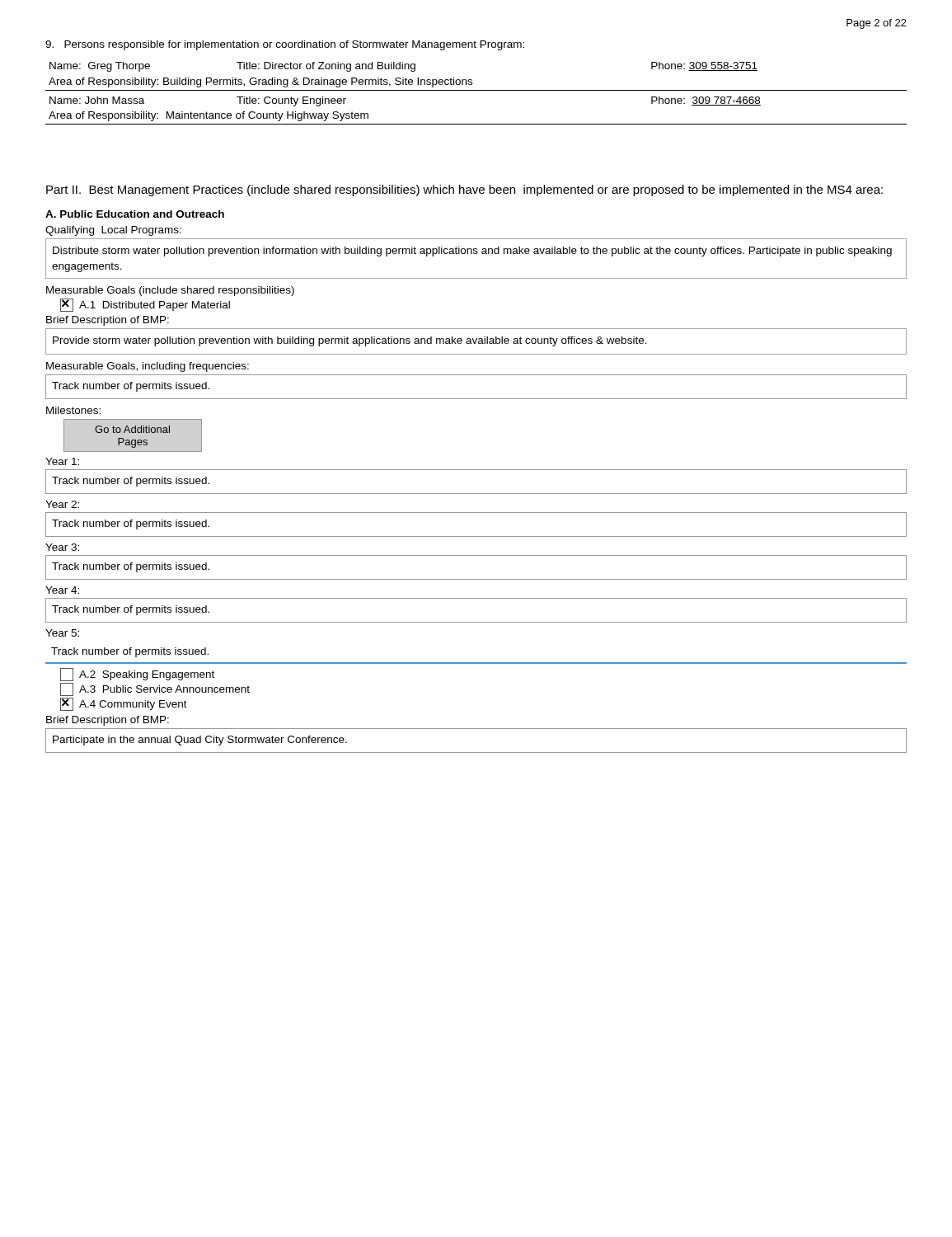Locate the element starting "Year 1:"
The width and height of the screenshot is (952, 1237).
tap(63, 461)
